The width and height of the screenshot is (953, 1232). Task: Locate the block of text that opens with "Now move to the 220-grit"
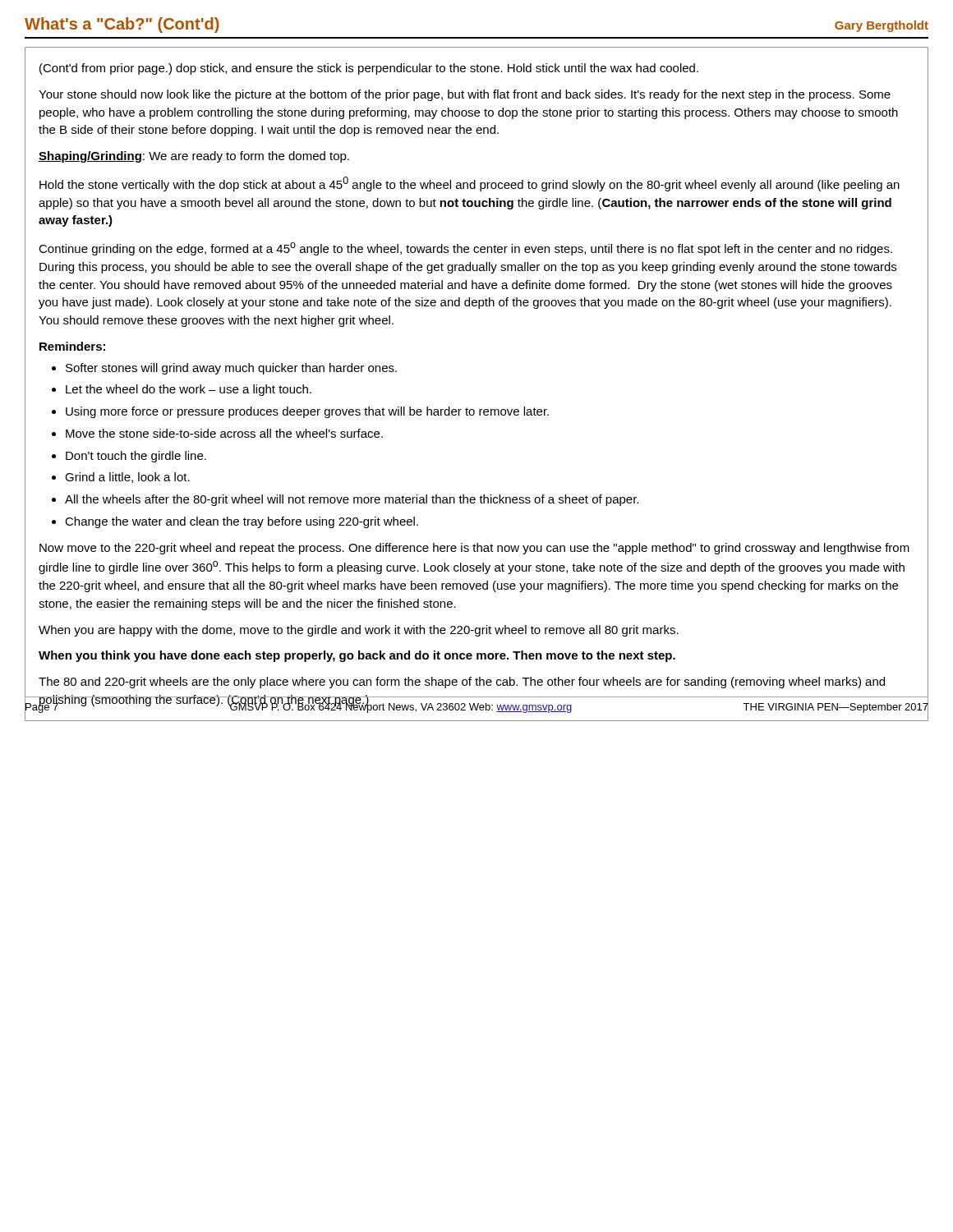(x=474, y=575)
